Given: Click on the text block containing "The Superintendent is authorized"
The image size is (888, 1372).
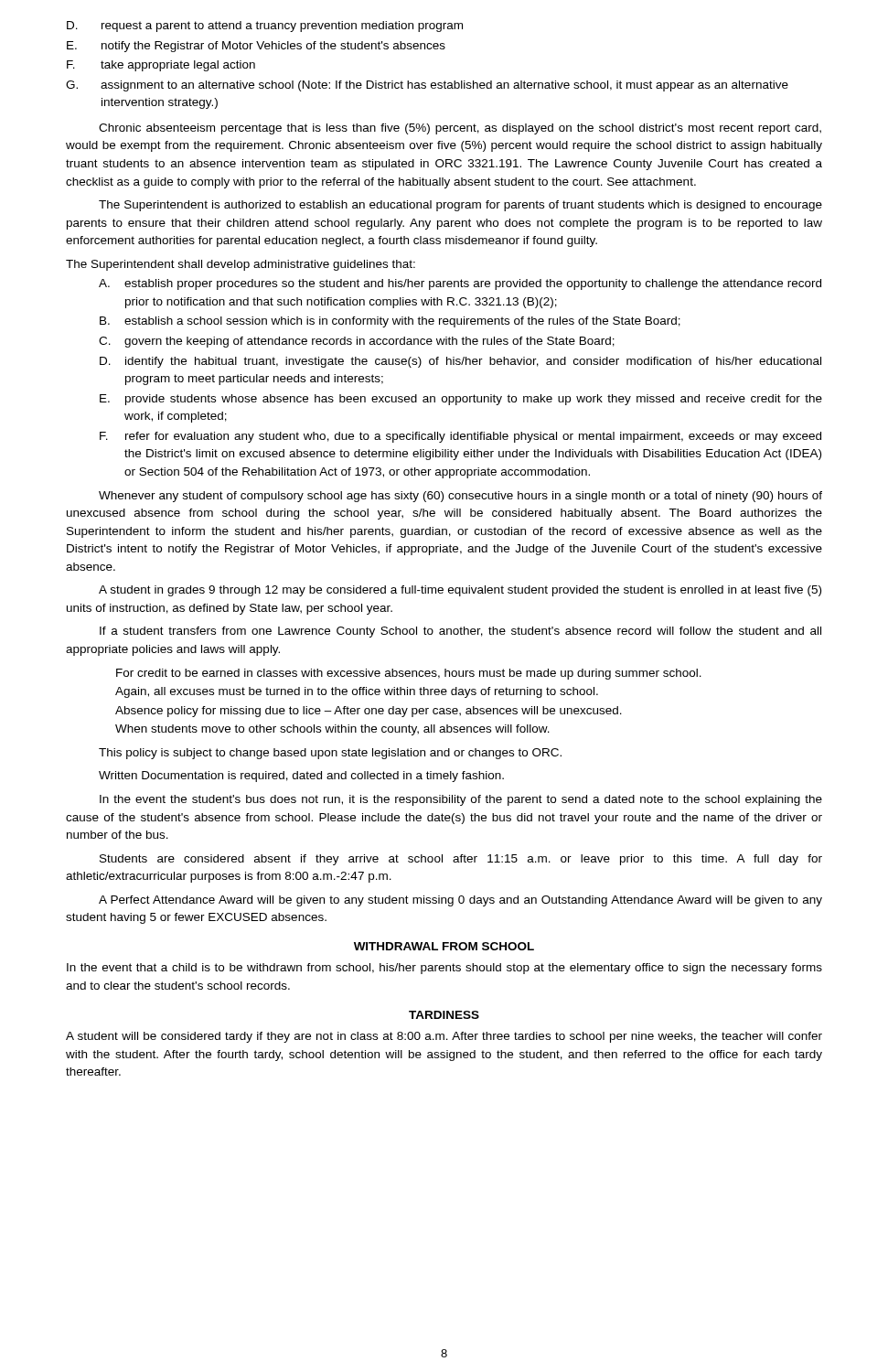Looking at the screenshot, I should tap(444, 223).
